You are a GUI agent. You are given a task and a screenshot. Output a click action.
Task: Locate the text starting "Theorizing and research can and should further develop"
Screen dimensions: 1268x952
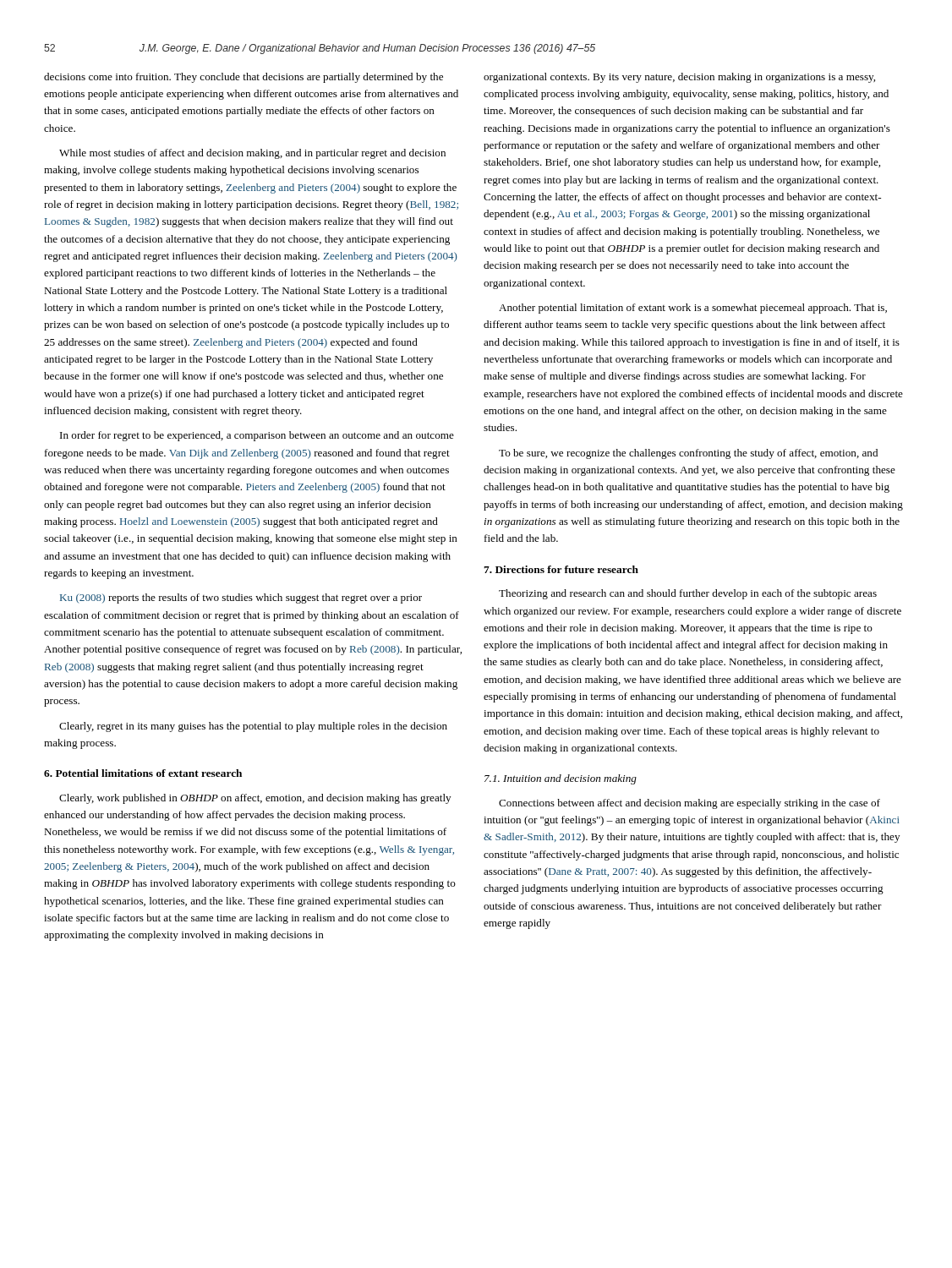(693, 671)
